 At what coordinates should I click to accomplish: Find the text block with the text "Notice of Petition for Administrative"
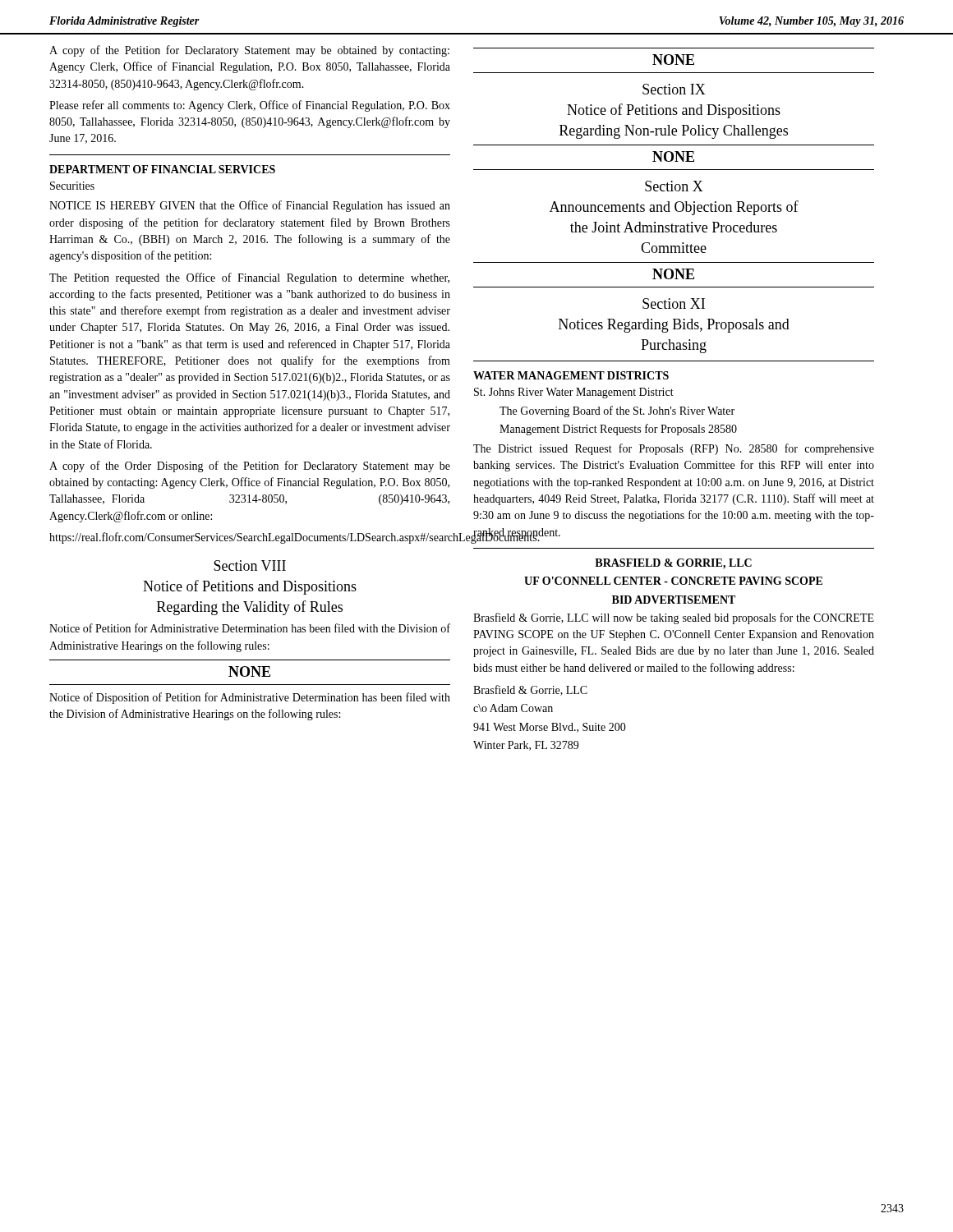tap(250, 638)
